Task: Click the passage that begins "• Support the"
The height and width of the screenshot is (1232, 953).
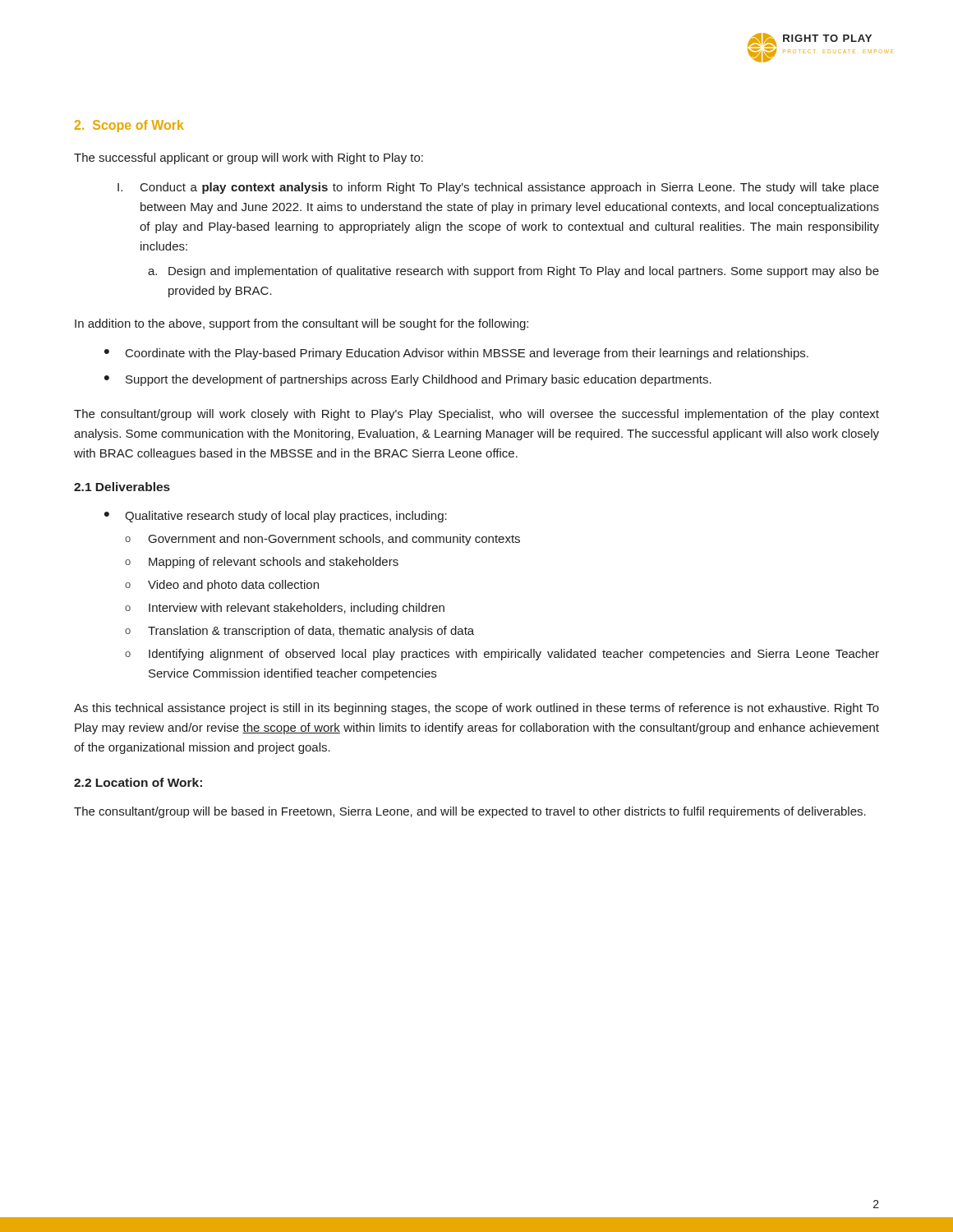Action: coord(491,379)
